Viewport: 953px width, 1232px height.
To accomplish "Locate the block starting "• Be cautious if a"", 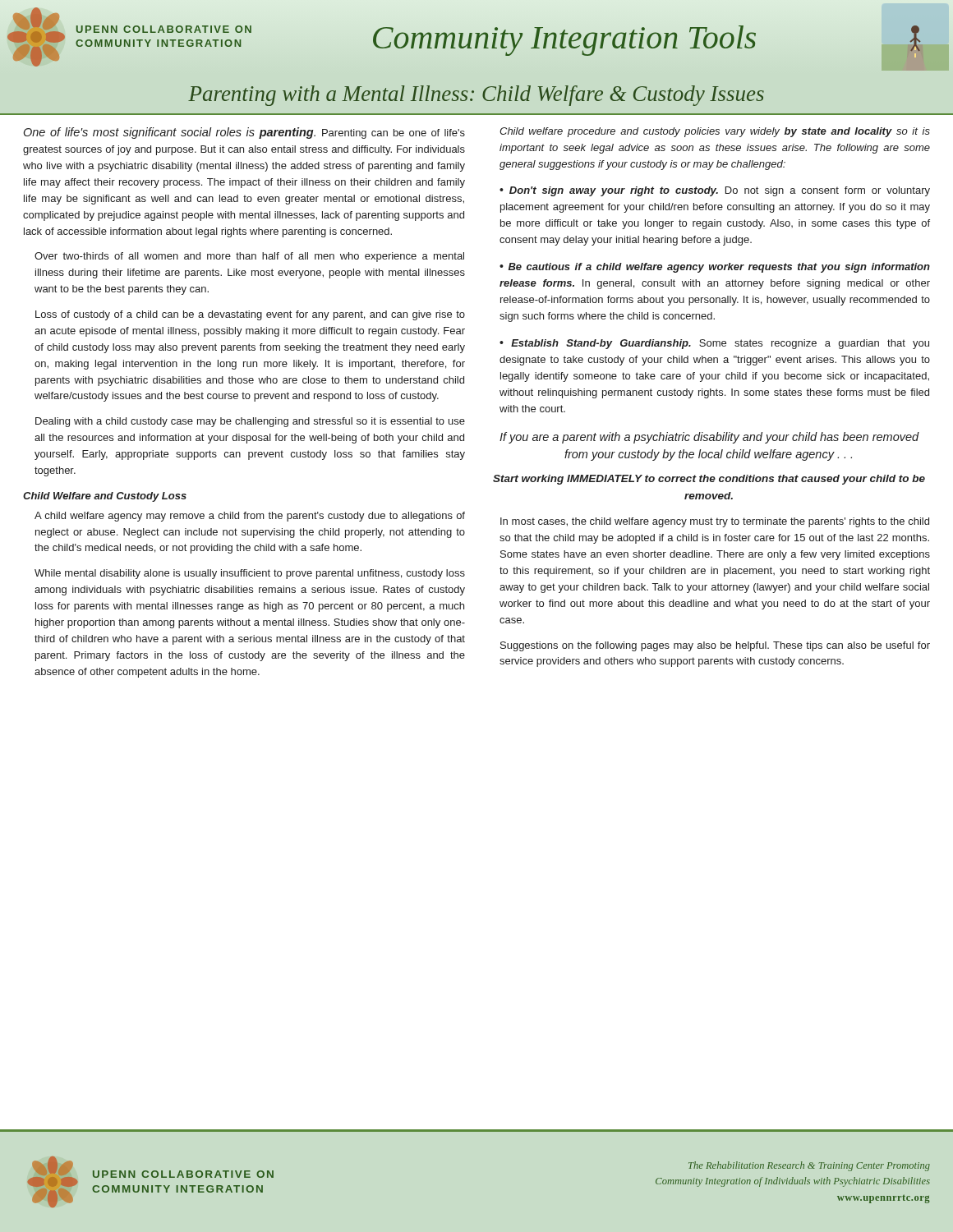I will tap(715, 291).
